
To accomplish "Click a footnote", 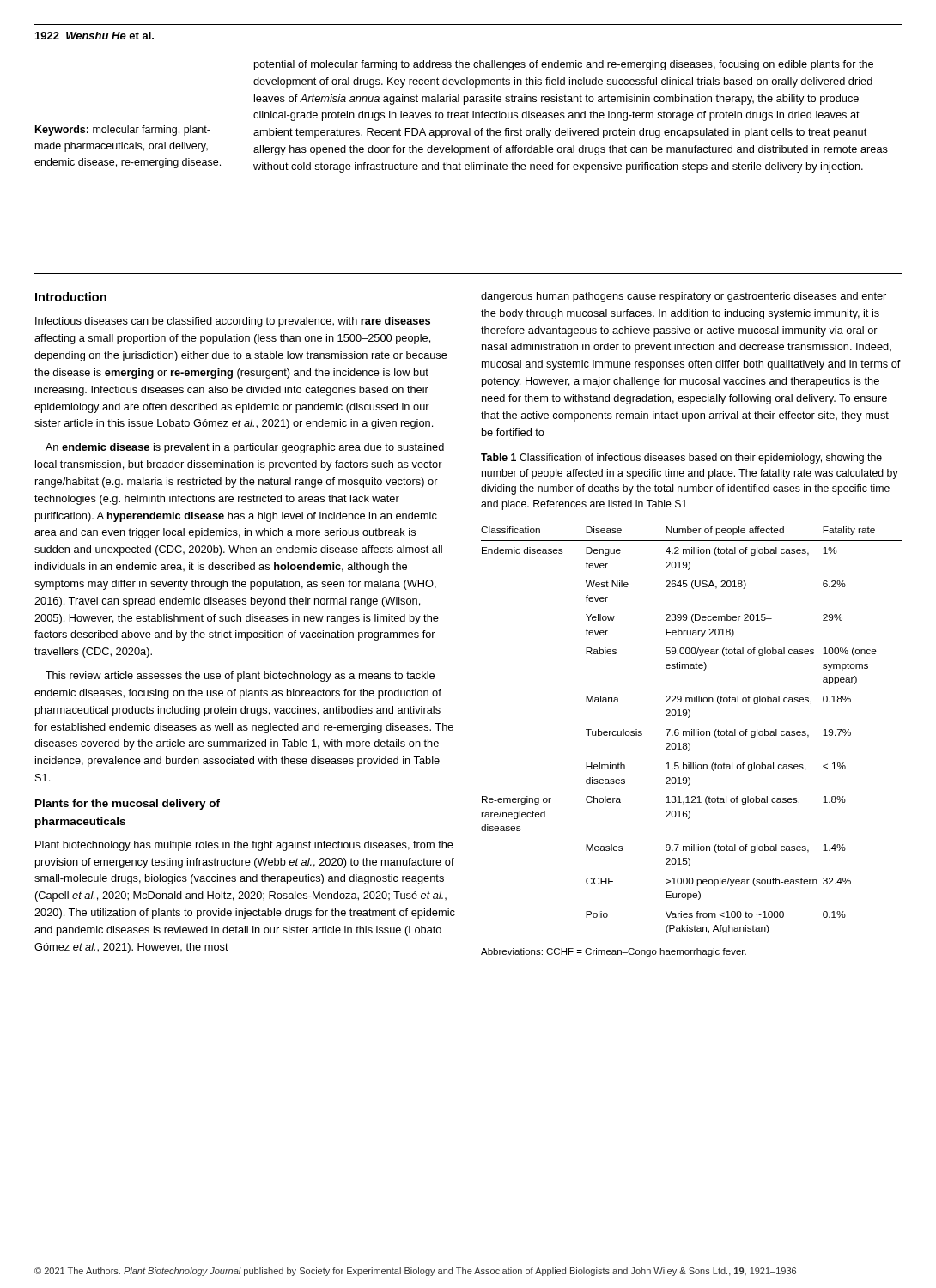I will coord(614,951).
